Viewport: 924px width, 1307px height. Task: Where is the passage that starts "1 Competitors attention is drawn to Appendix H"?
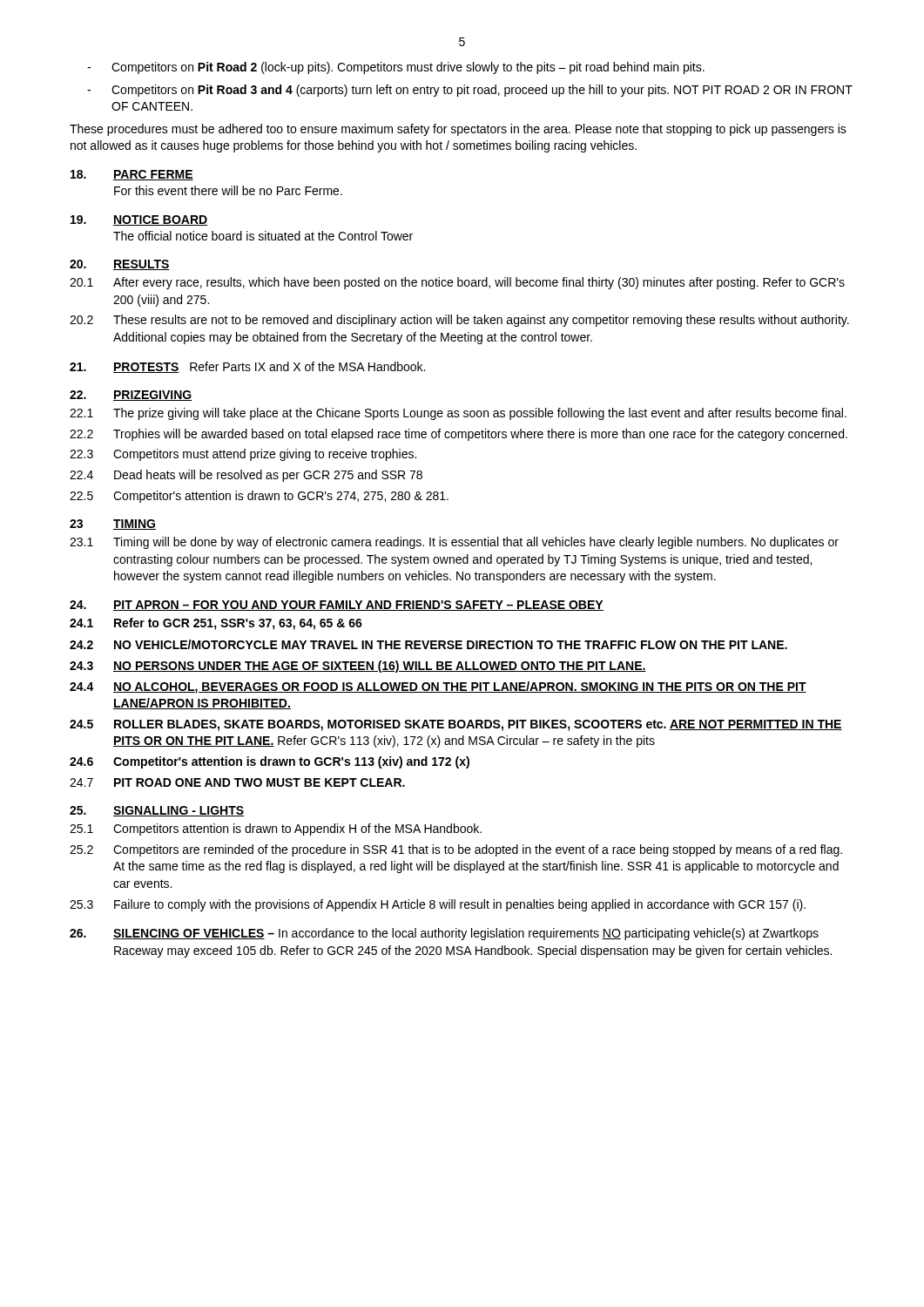pos(462,829)
